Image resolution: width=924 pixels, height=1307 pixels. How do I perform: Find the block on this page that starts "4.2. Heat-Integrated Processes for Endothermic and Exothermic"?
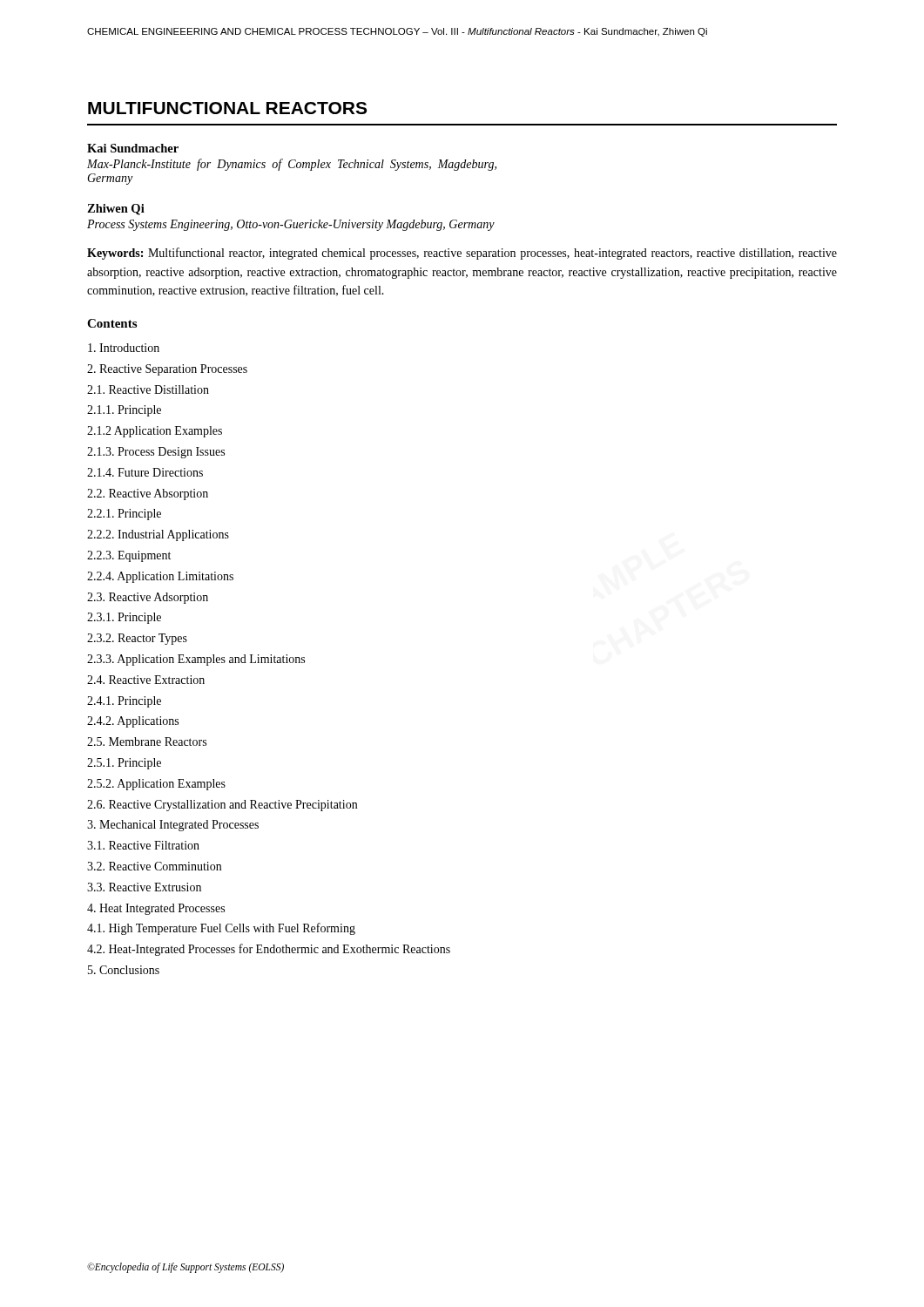click(269, 949)
